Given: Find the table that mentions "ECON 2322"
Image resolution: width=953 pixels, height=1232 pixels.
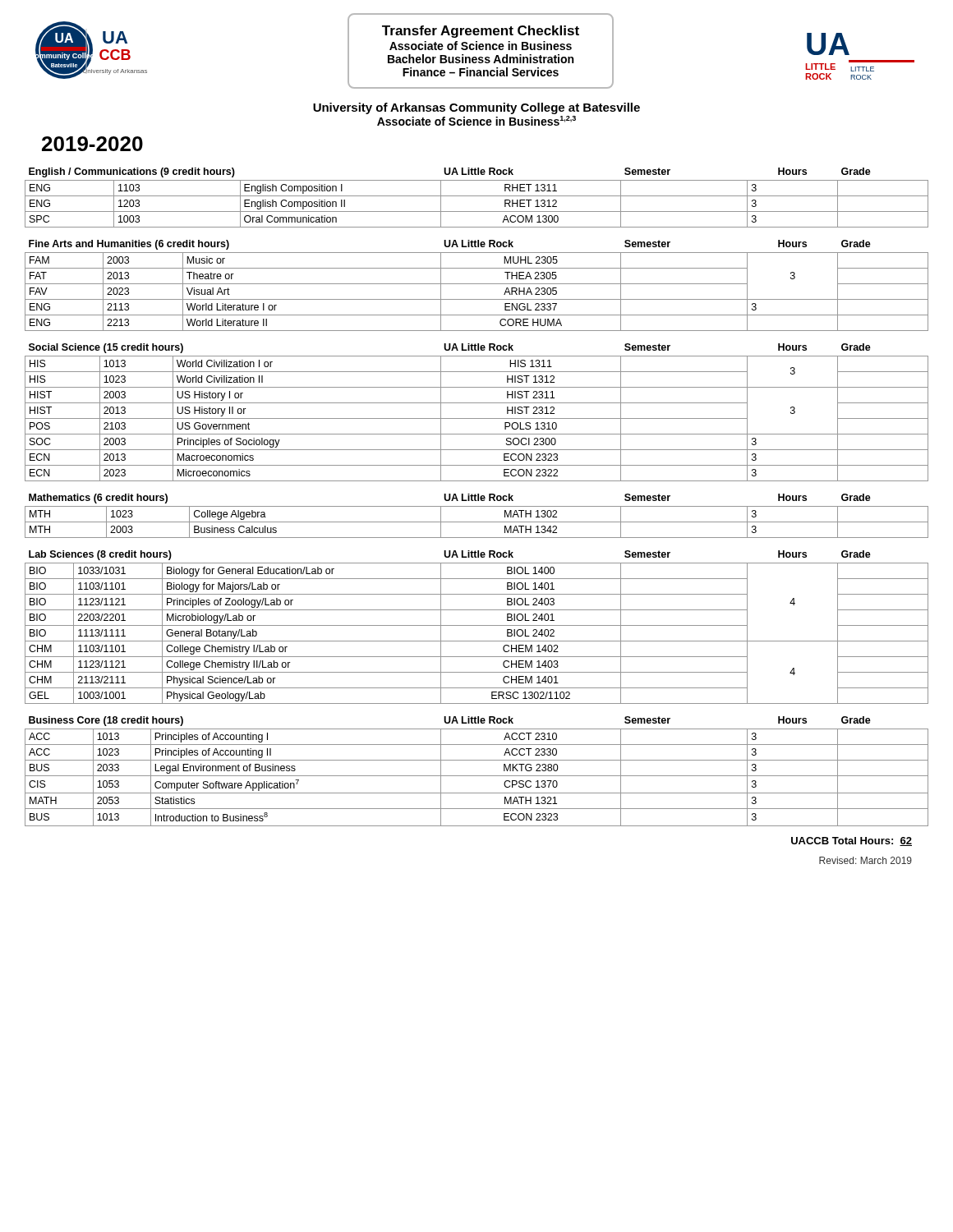Looking at the screenshot, I should [x=476, y=410].
